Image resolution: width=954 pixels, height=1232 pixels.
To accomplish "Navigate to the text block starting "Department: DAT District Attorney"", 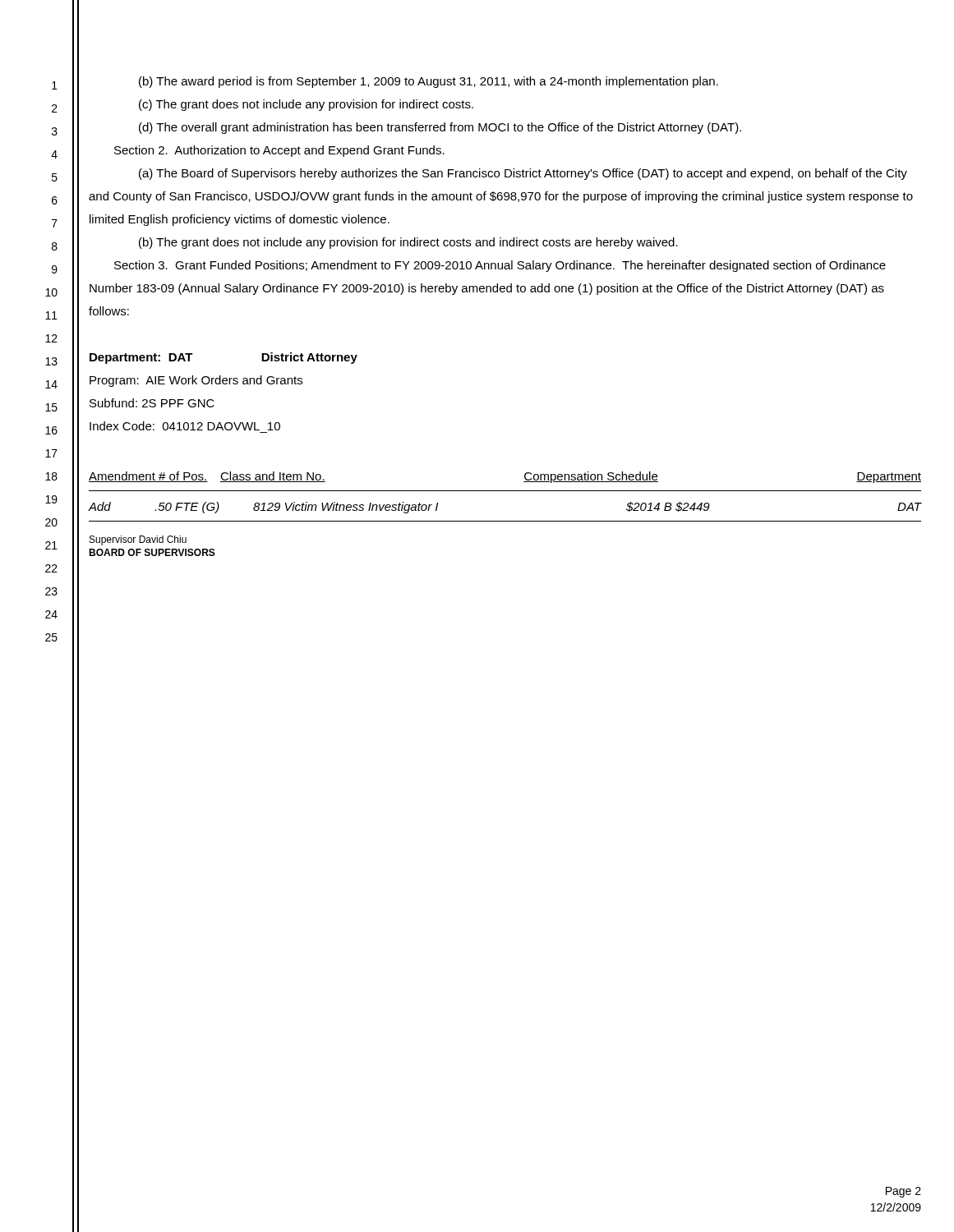I will [x=142, y=358].
